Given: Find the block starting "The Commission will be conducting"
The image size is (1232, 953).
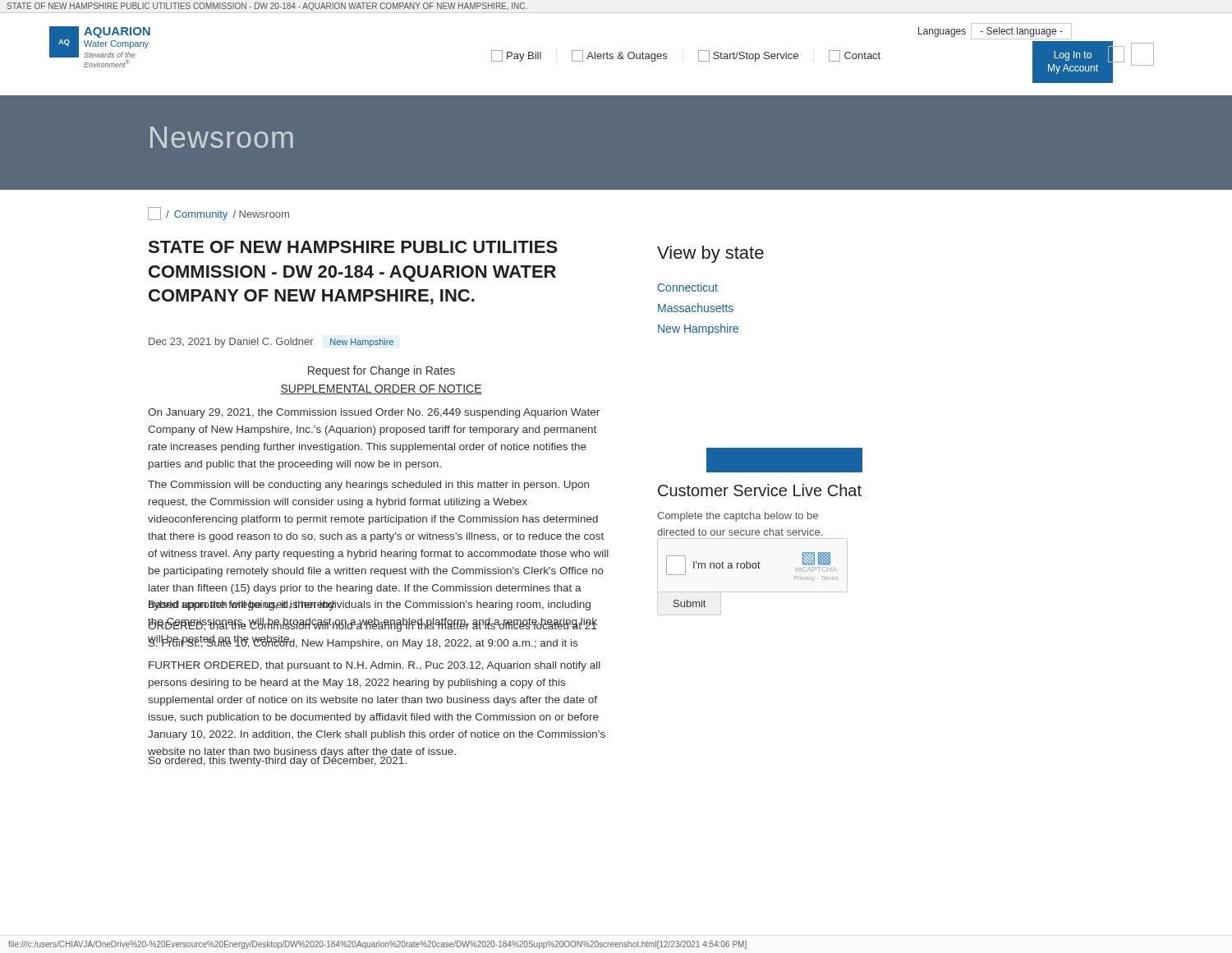Looking at the screenshot, I should [378, 562].
